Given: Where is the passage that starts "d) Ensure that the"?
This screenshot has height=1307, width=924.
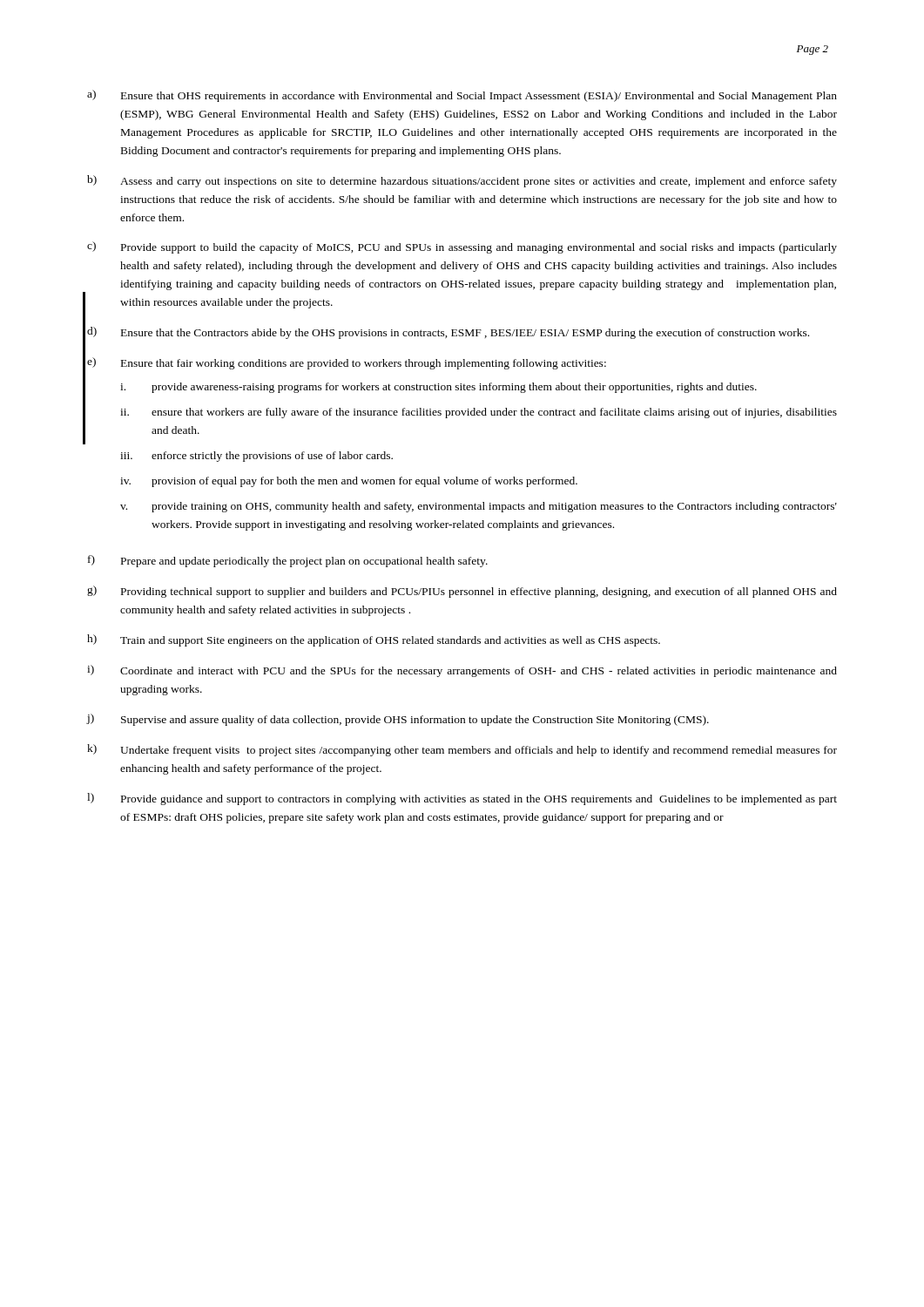Looking at the screenshot, I should click(x=462, y=333).
